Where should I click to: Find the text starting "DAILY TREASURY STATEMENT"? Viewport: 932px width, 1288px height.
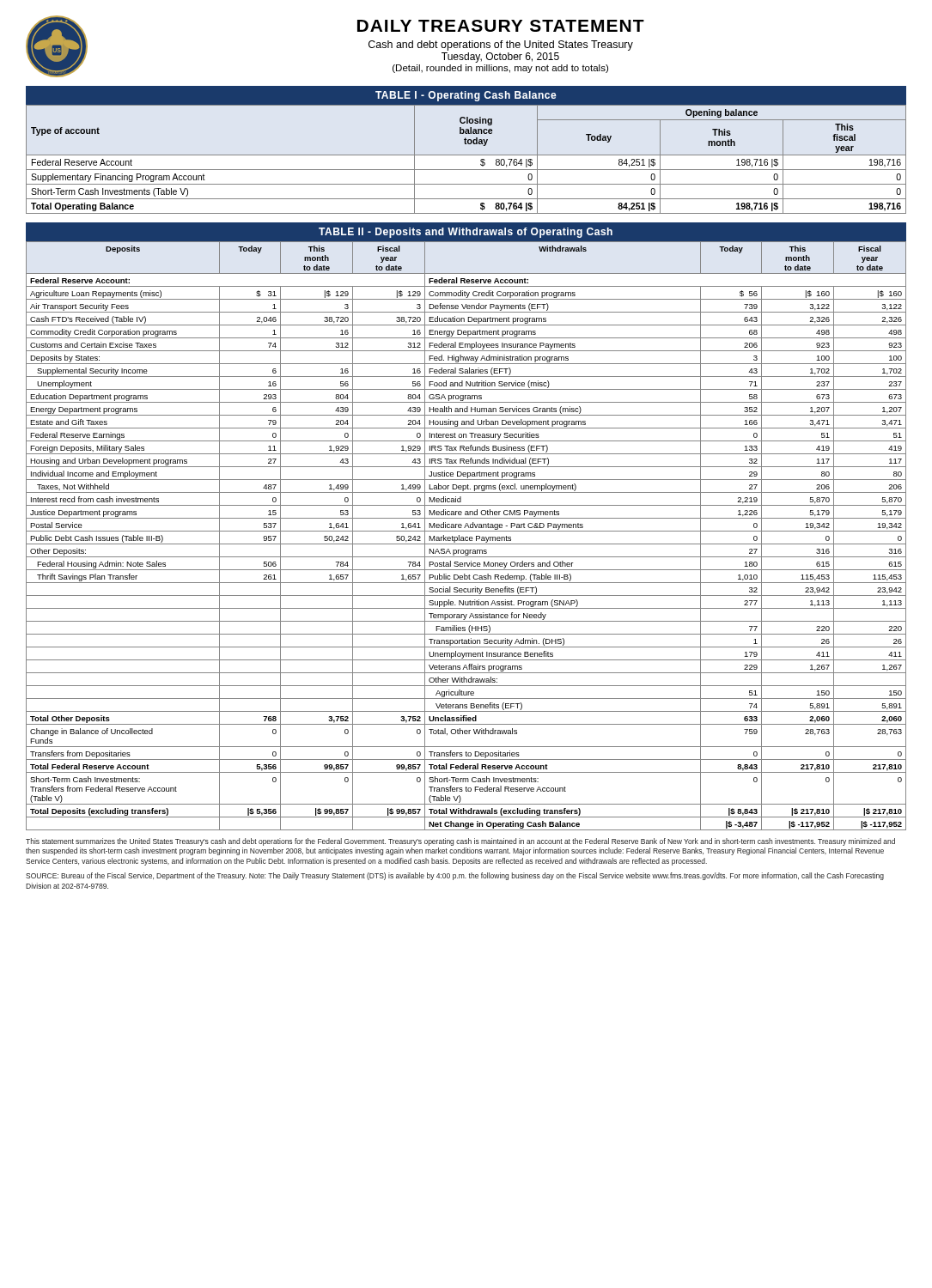point(500,25)
